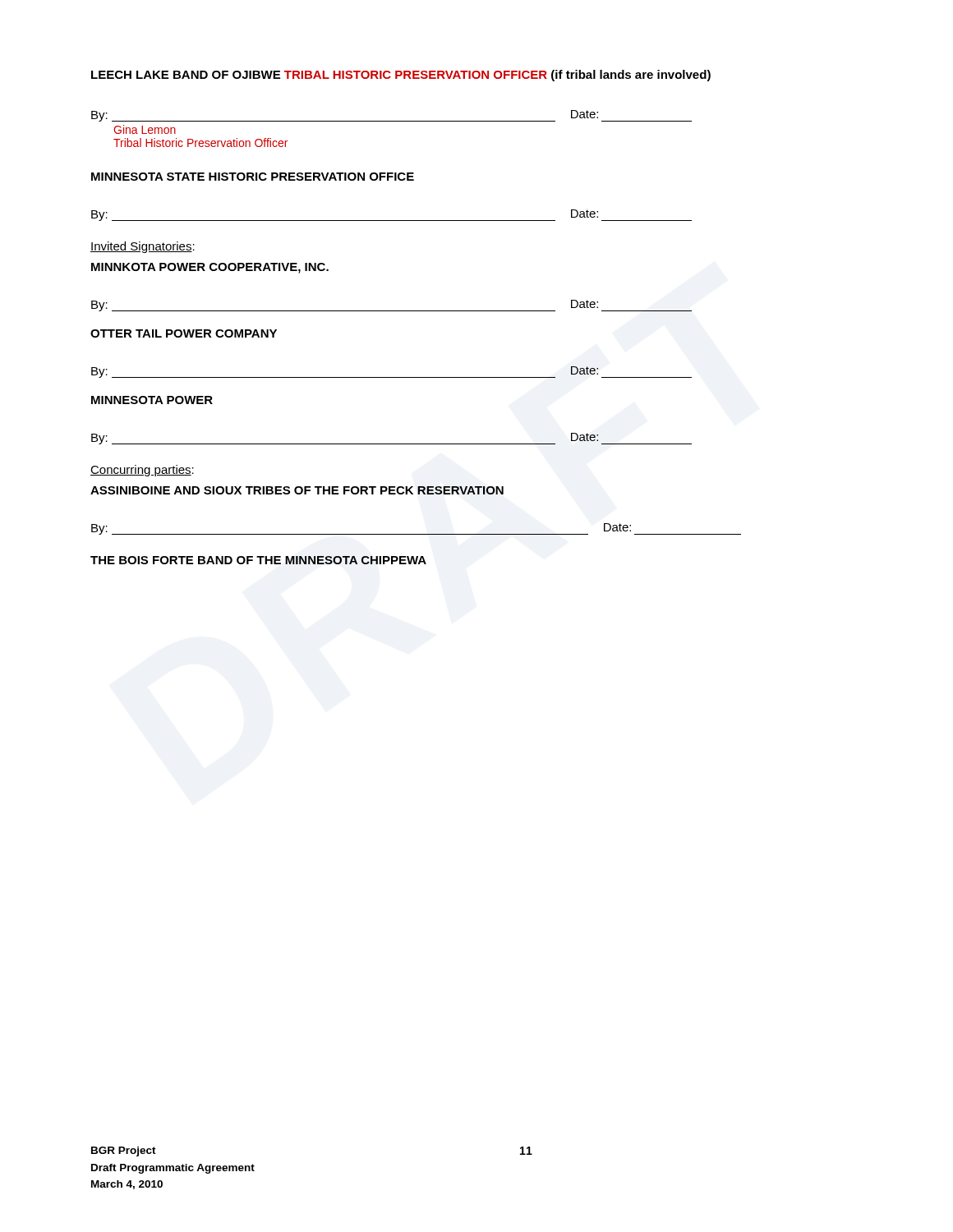Find "MINNKOTA POWER COOPERATIVE, INC." on this page
The width and height of the screenshot is (953, 1232).
(x=210, y=266)
